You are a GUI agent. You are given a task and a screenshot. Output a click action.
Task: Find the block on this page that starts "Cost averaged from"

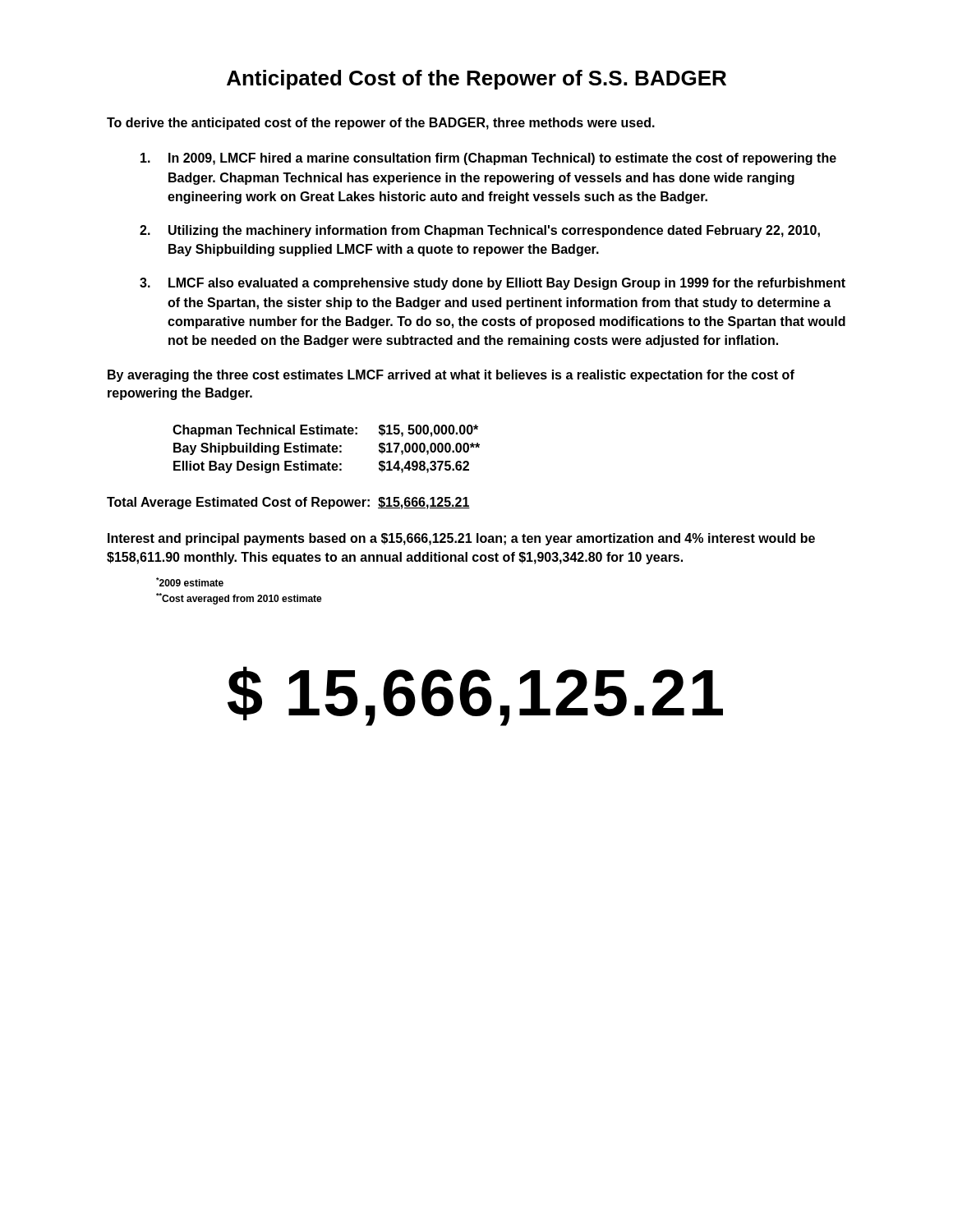[x=239, y=598]
